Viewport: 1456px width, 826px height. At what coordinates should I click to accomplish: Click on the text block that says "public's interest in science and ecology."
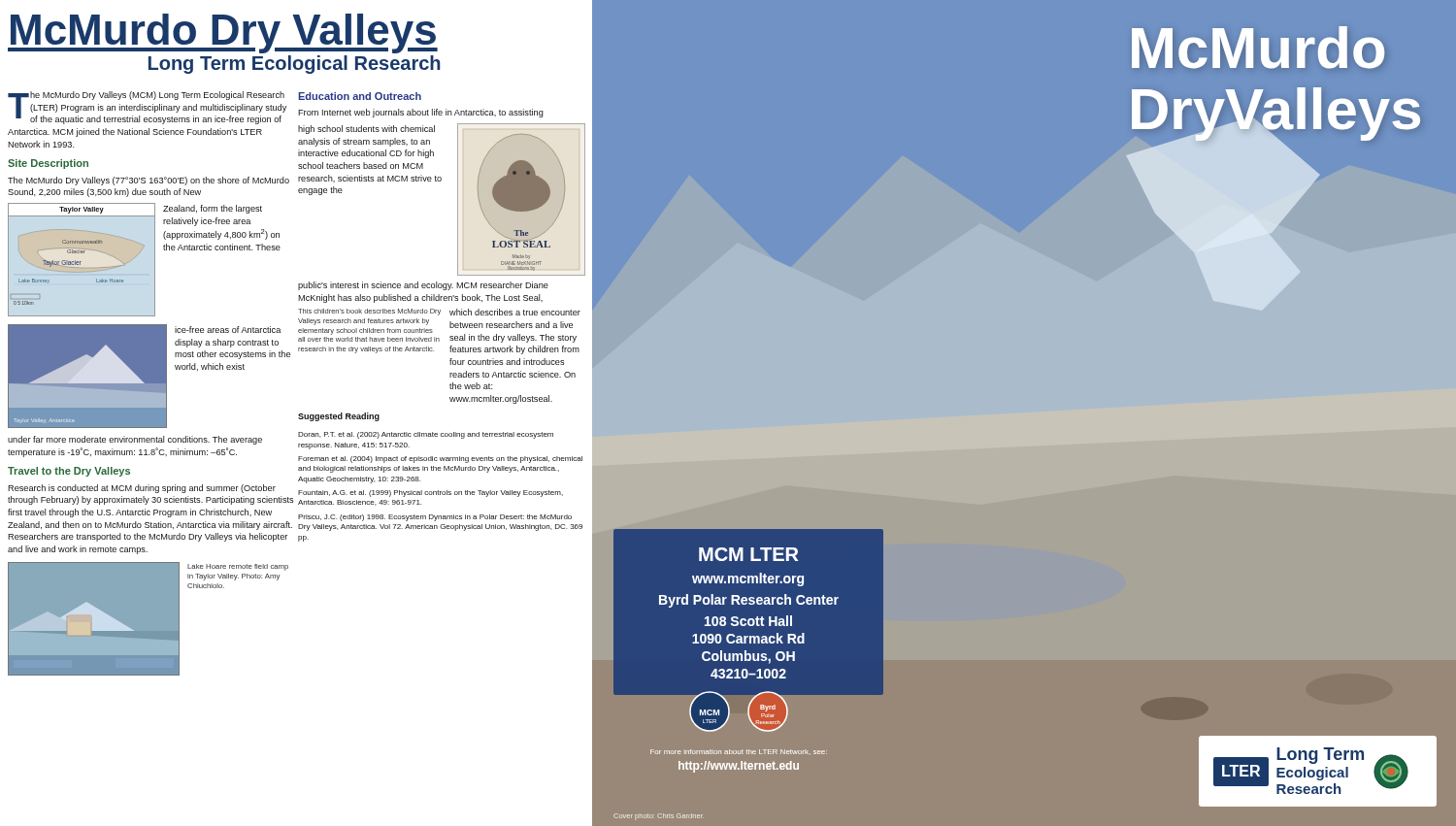click(x=423, y=291)
